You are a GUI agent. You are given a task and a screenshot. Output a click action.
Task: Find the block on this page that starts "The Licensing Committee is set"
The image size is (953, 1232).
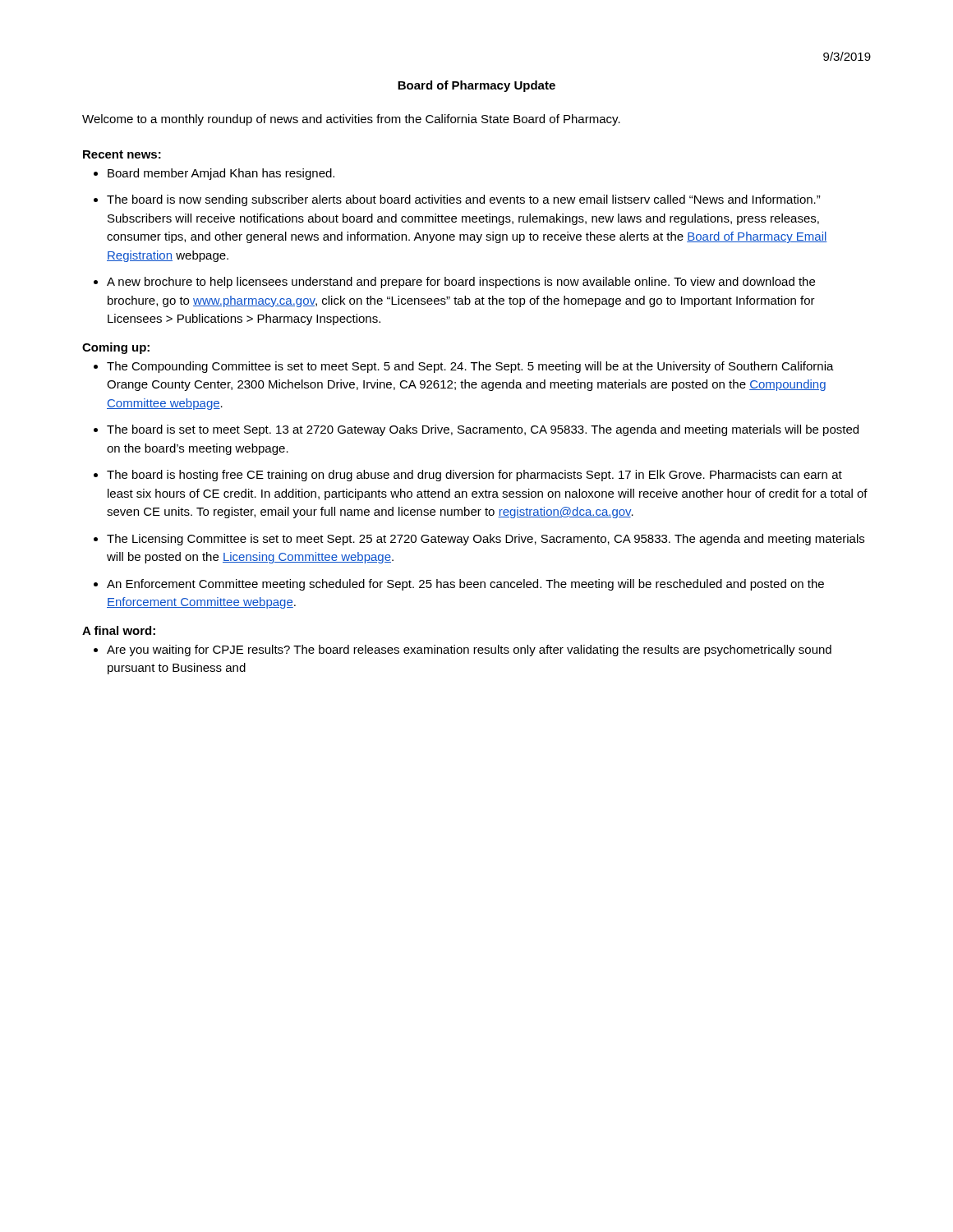pos(486,547)
